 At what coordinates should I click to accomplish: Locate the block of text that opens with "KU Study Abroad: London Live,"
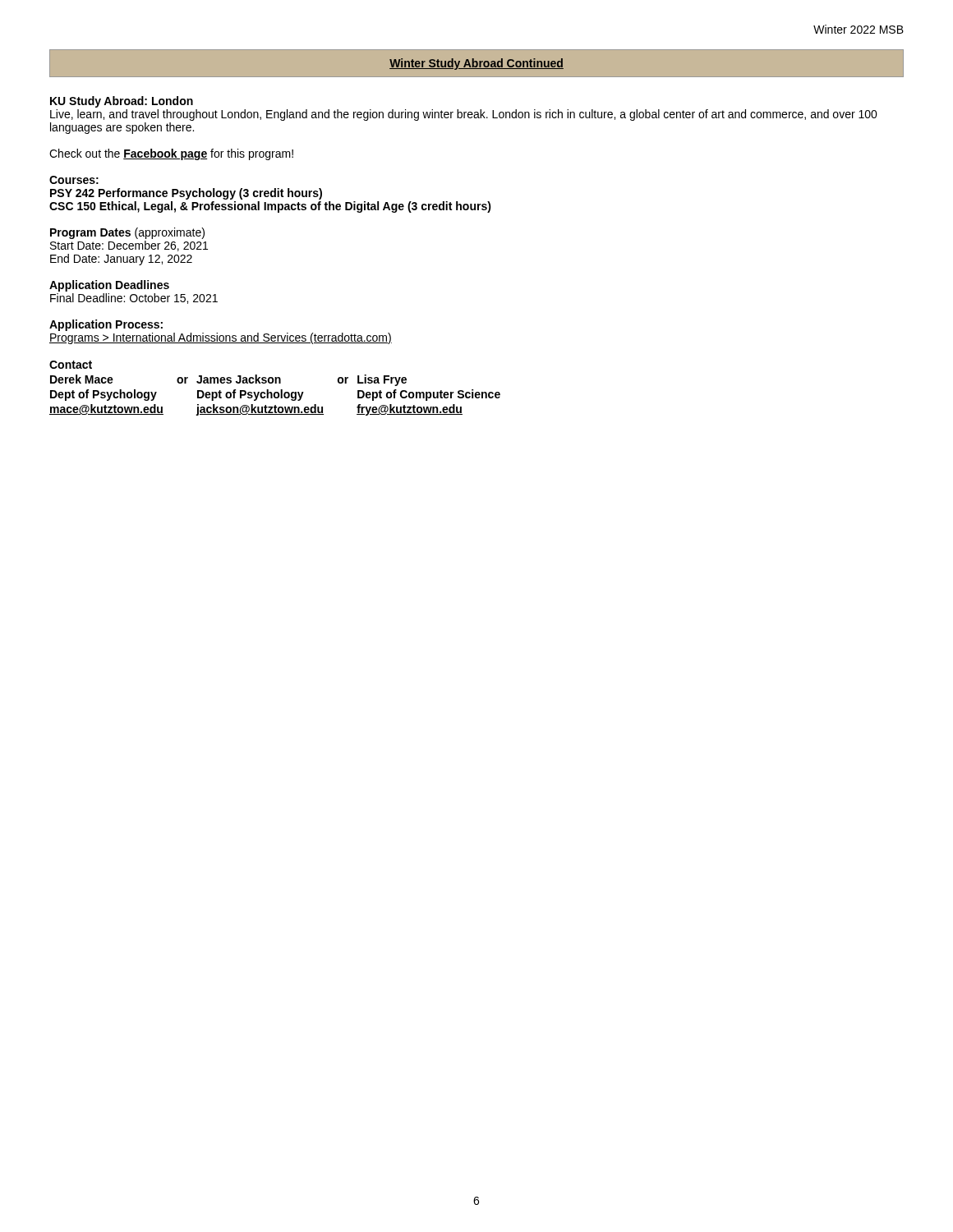tap(463, 114)
